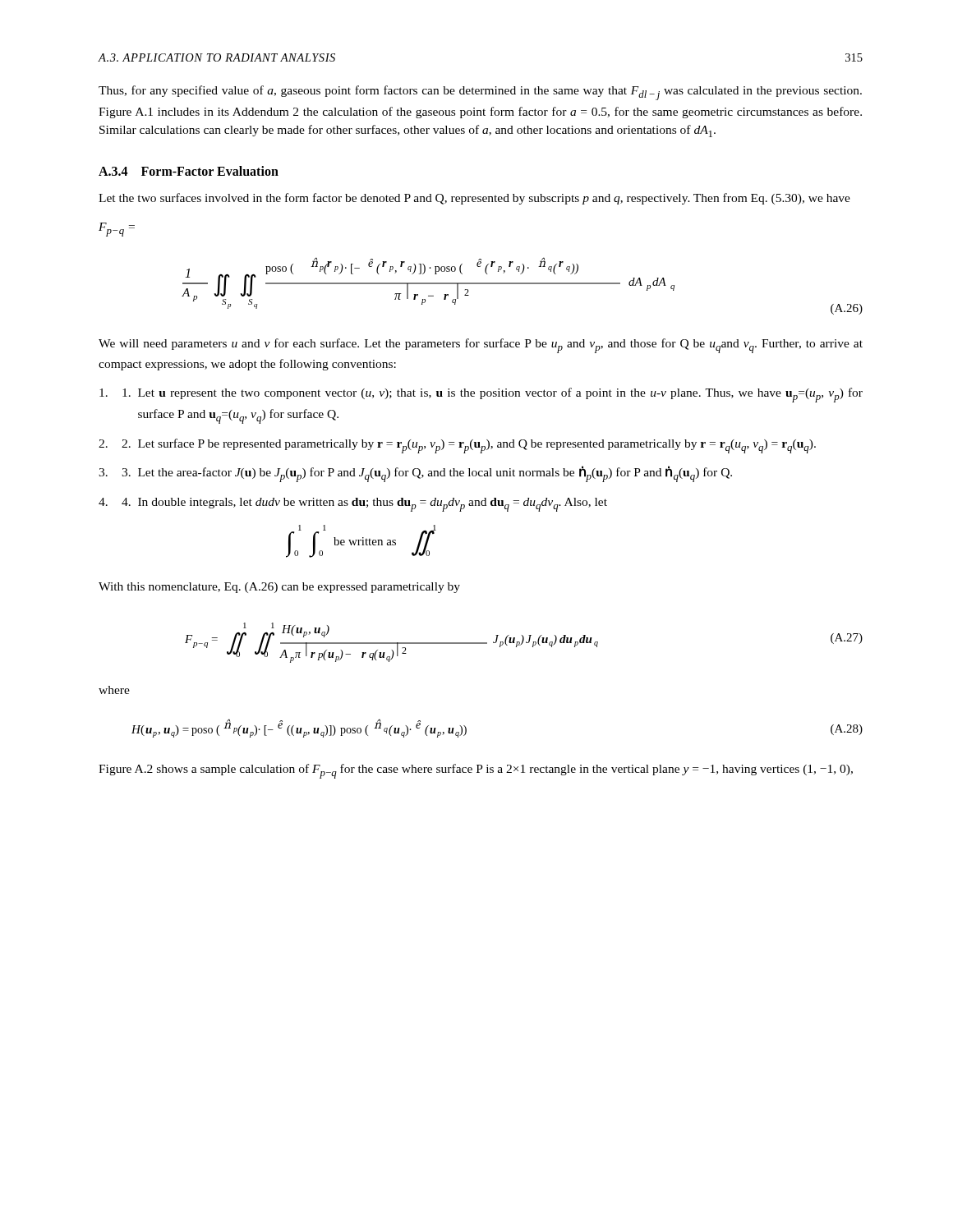Locate the list item that says "2. Let surface P be"
The image size is (953, 1232).
click(469, 445)
